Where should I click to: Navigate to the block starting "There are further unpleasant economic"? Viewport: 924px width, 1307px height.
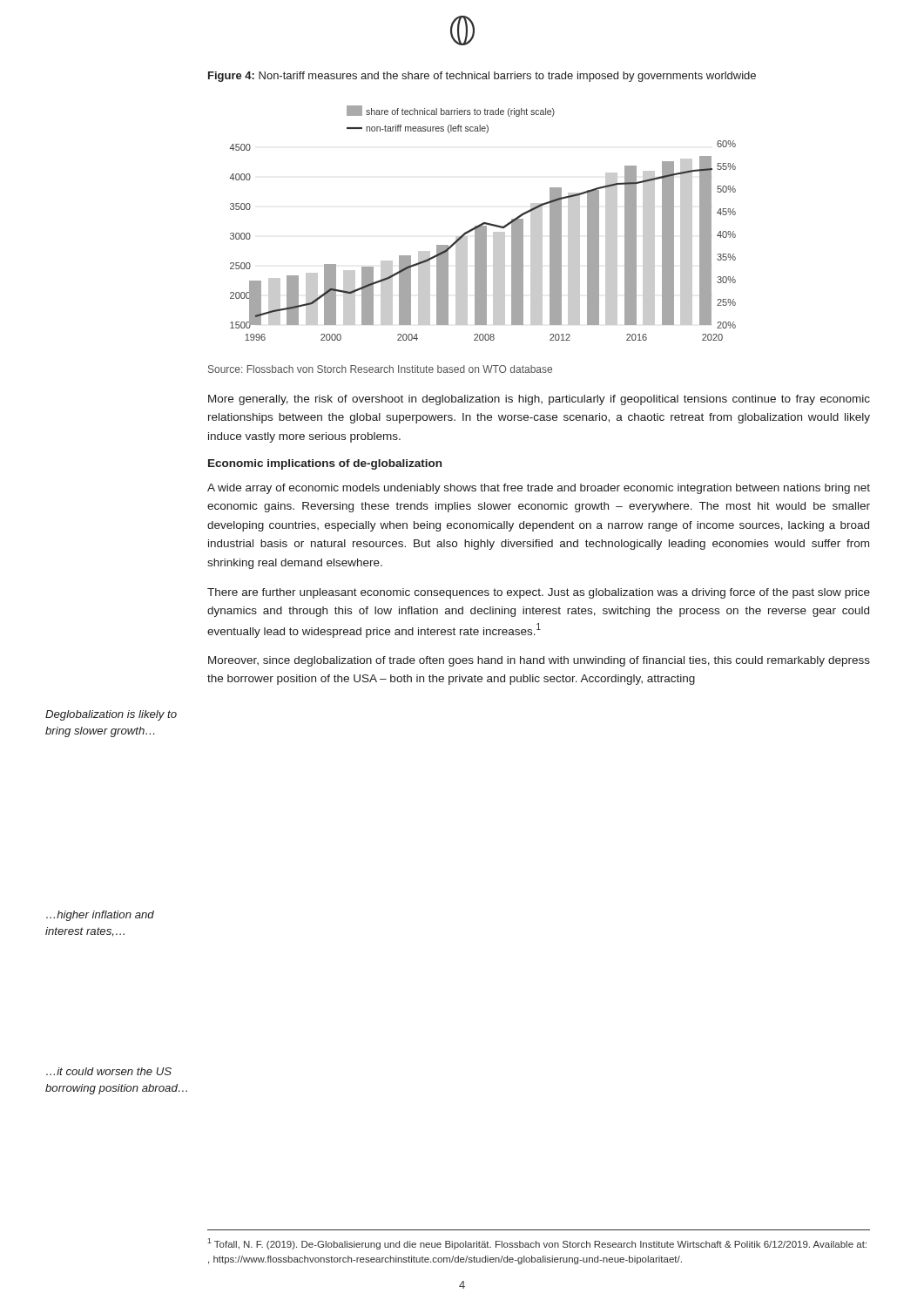pyautogui.click(x=539, y=611)
